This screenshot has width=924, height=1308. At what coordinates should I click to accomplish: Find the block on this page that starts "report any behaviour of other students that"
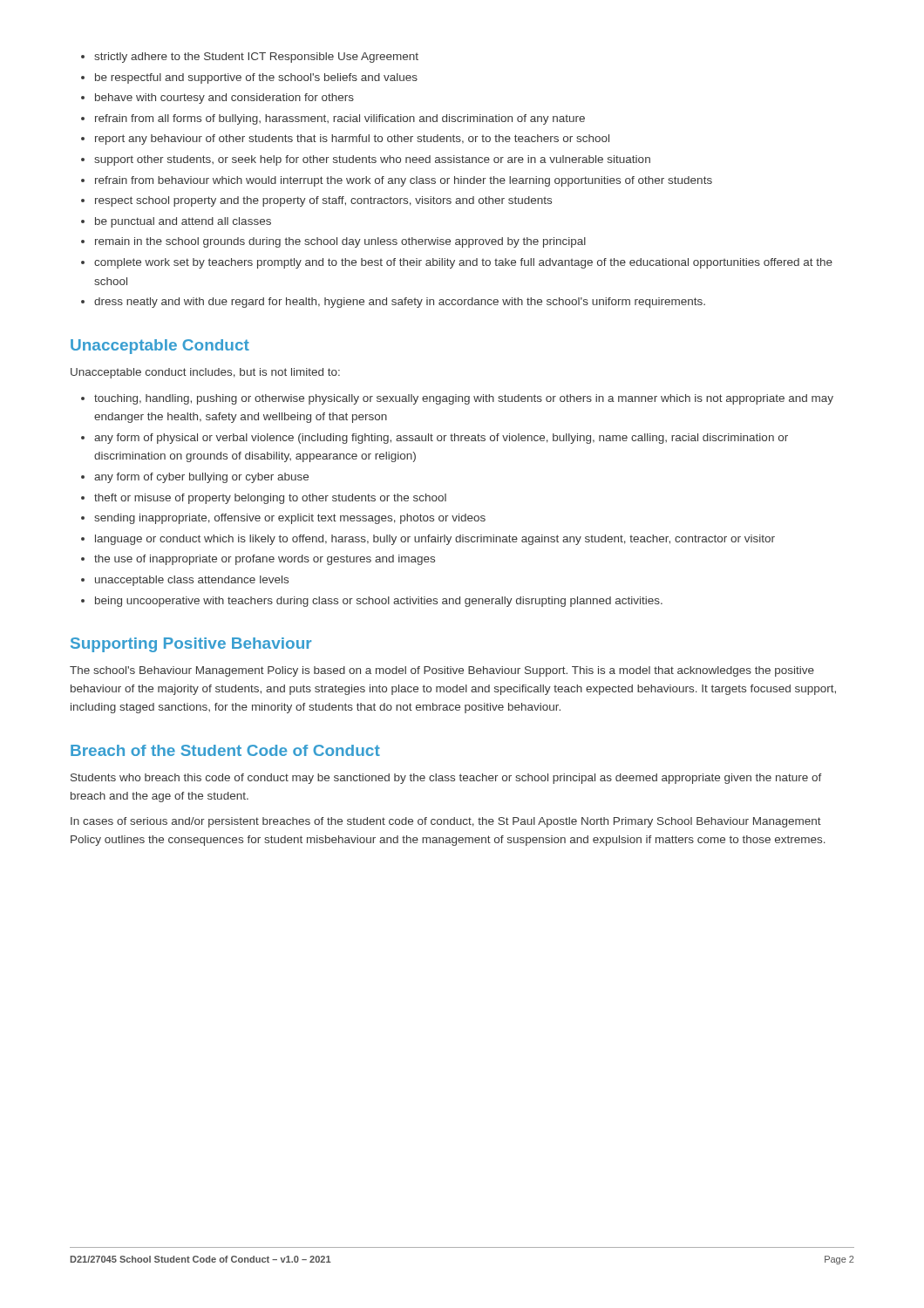352,139
